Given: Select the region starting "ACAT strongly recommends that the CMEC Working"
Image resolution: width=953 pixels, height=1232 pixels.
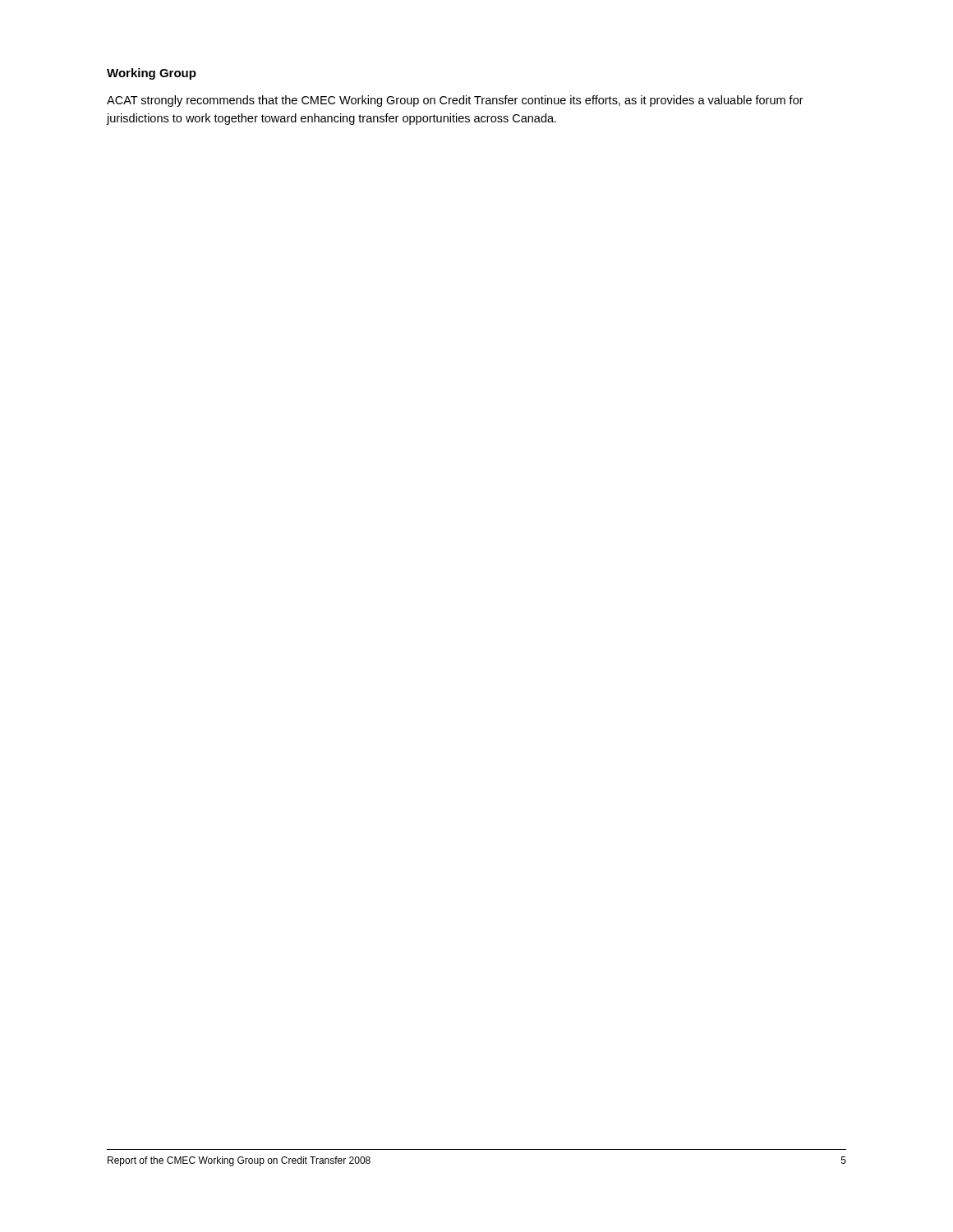Looking at the screenshot, I should (455, 109).
